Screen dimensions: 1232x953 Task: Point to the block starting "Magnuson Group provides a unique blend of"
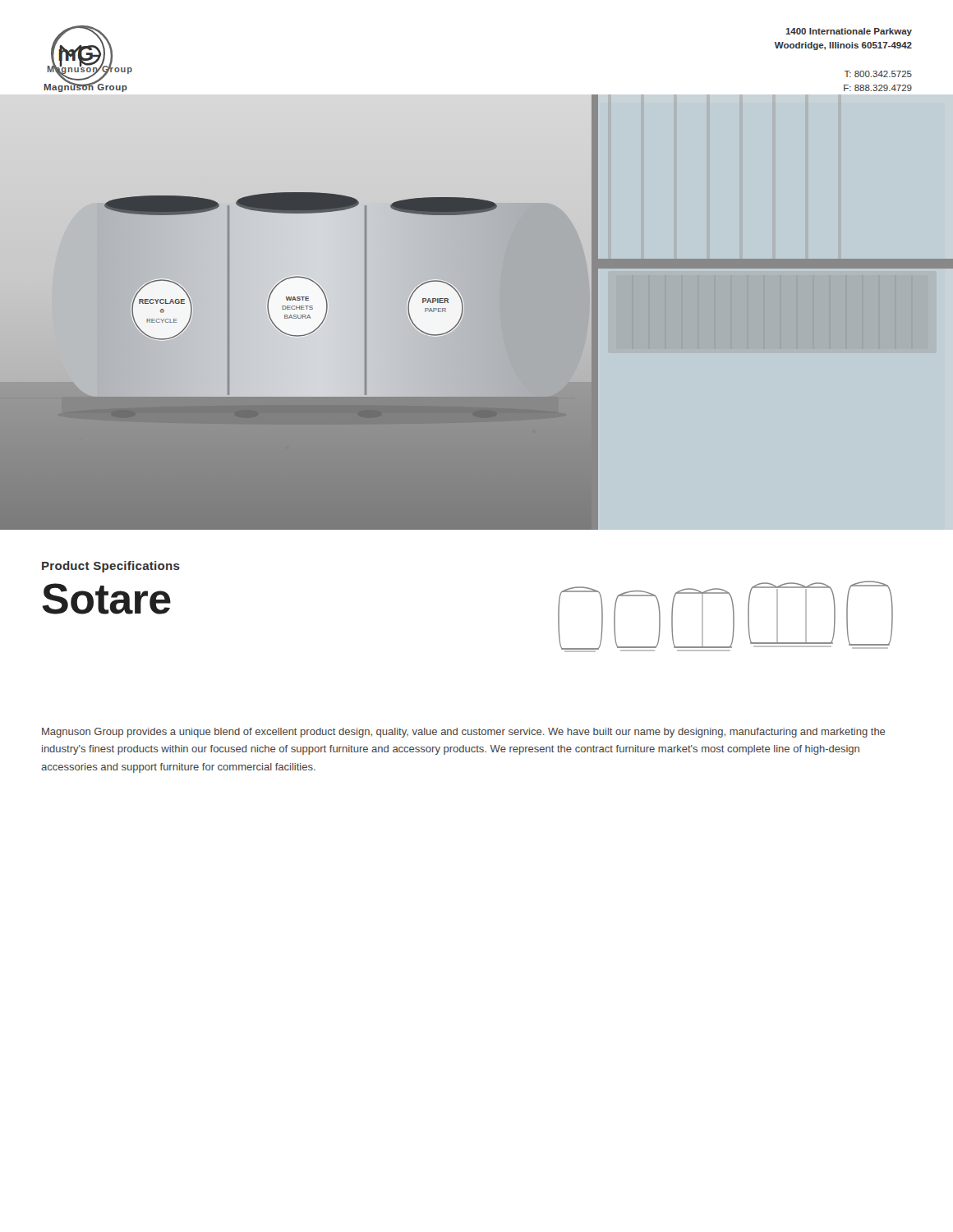pyautogui.click(x=463, y=749)
